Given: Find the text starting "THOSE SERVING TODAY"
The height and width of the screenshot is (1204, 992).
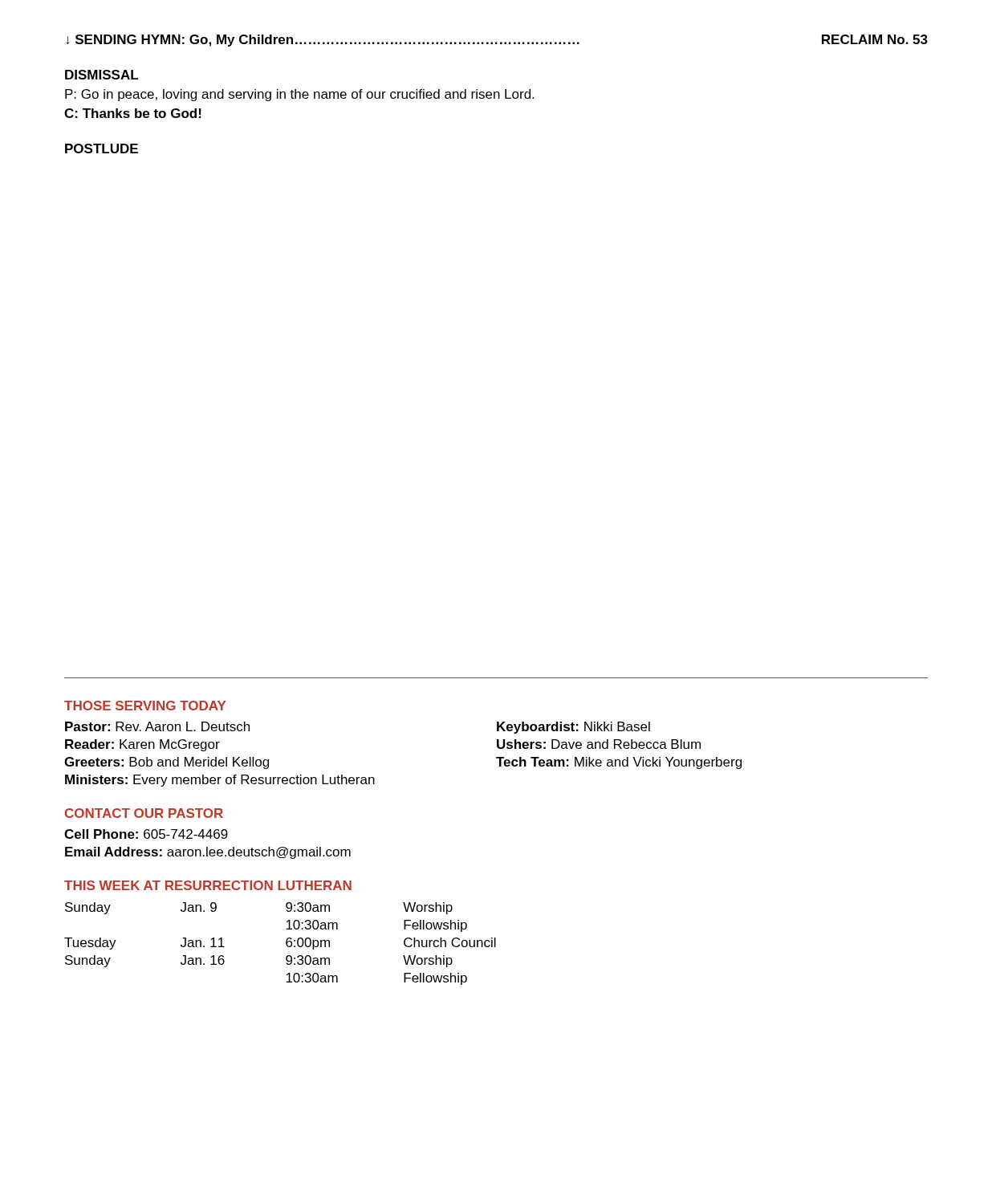Looking at the screenshot, I should pyautogui.click(x=145, y=706).
